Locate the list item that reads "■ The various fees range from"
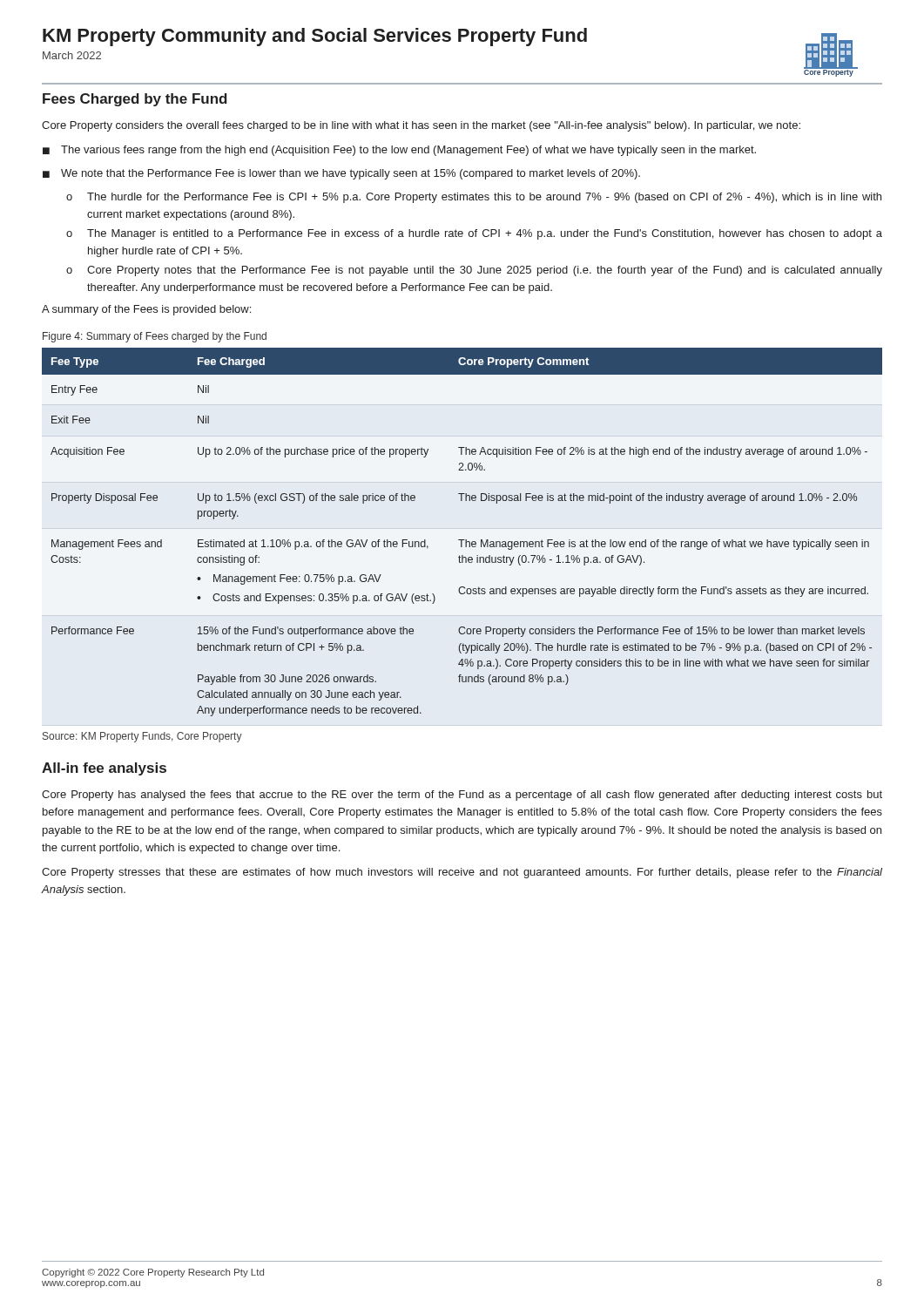This screenshot has width=924, height=1307. click(x=462, y=151)
